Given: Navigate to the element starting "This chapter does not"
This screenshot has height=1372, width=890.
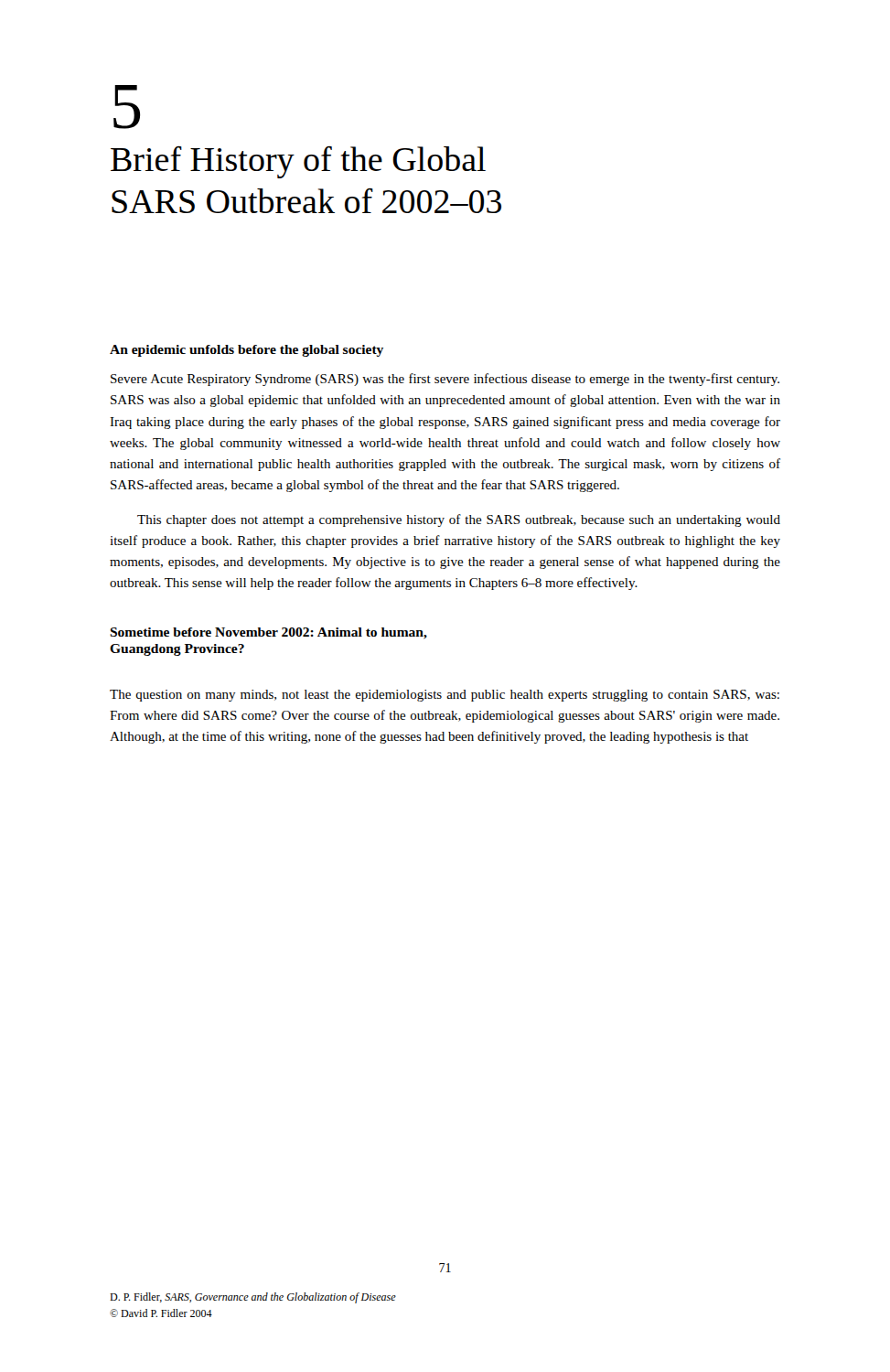Looking at the screenshot, I should [445, 552].
